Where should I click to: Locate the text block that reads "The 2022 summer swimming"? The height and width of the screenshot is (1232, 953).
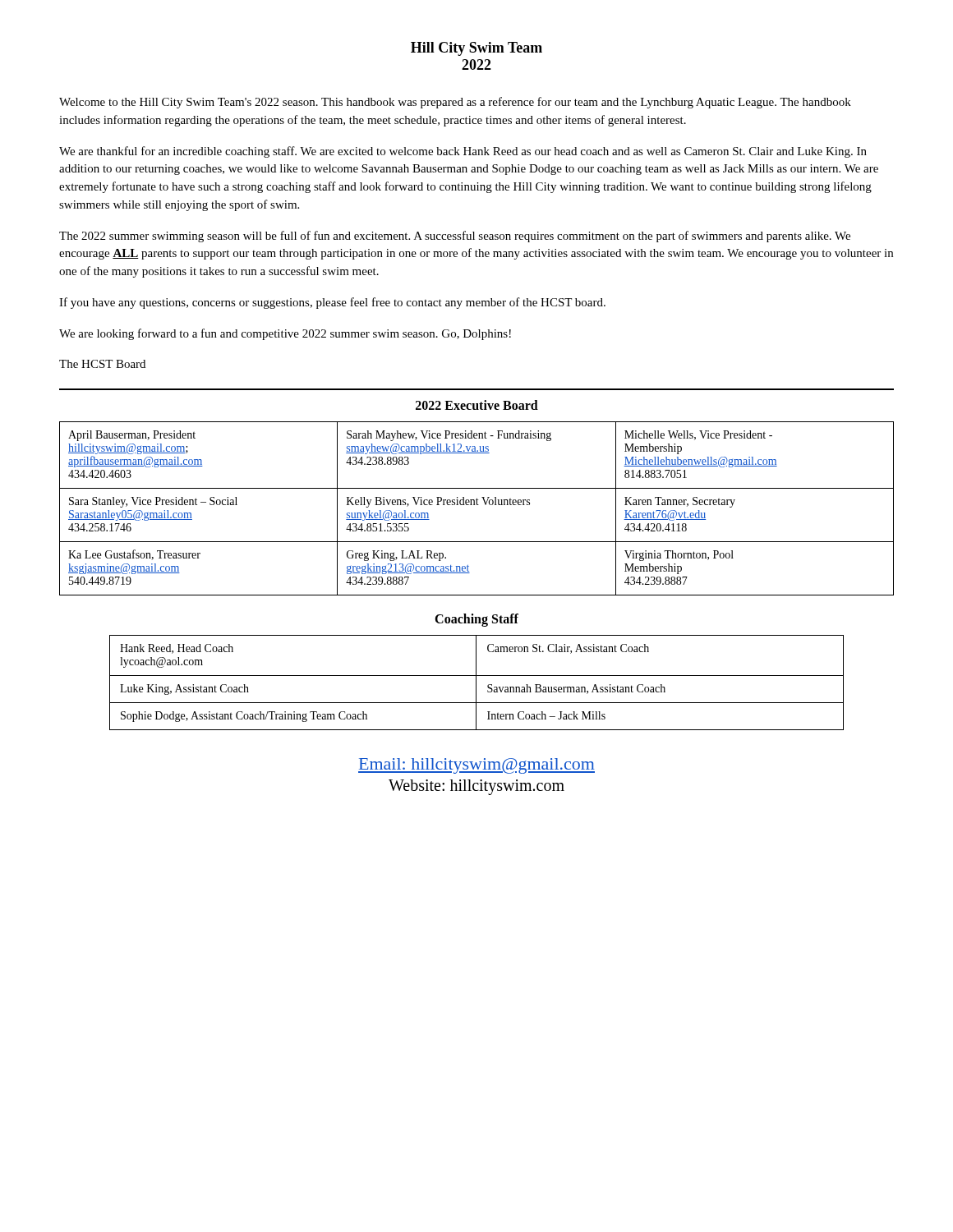(476, 254)
